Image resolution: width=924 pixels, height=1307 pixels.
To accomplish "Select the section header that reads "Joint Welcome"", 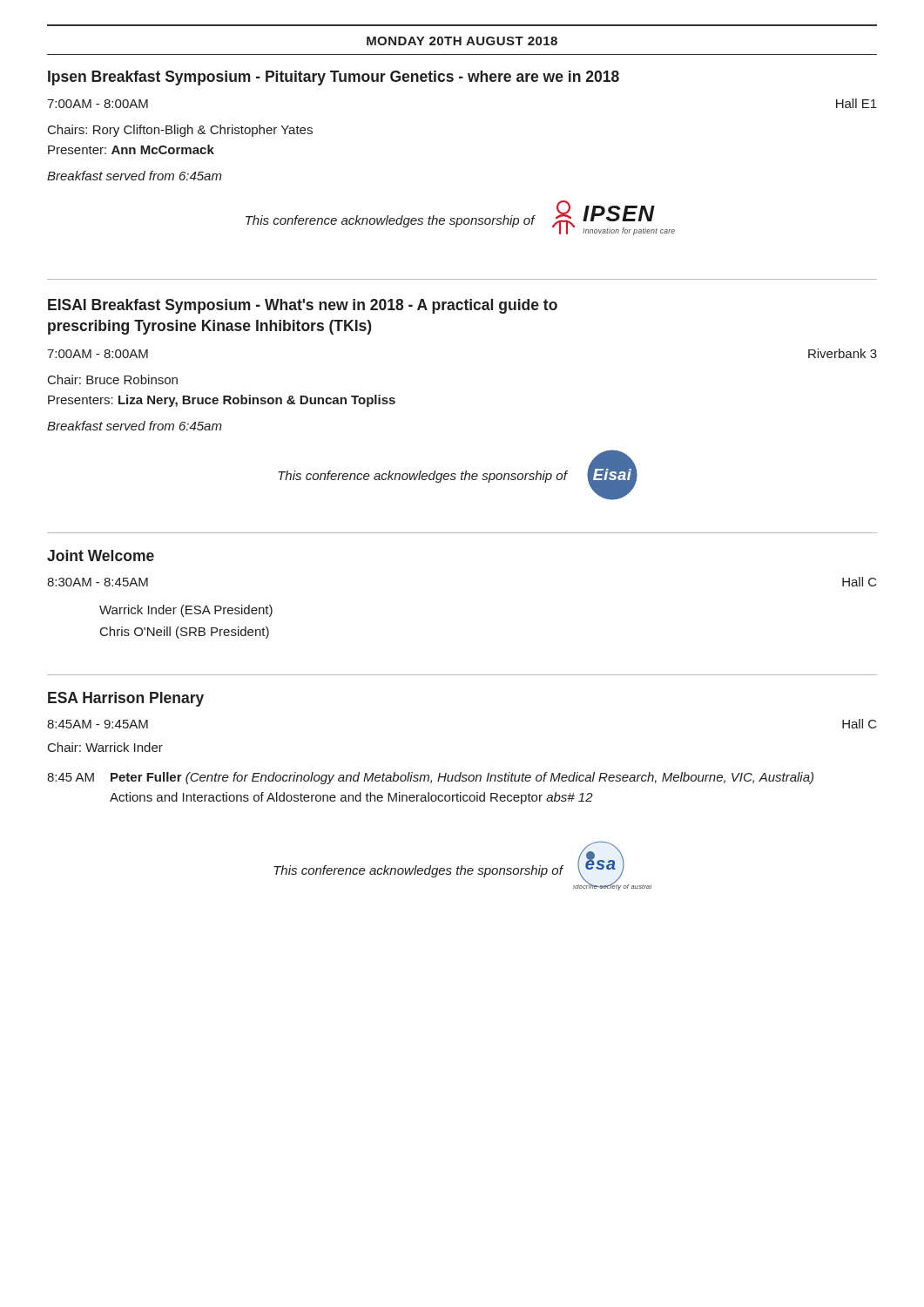I will [101, 556].
